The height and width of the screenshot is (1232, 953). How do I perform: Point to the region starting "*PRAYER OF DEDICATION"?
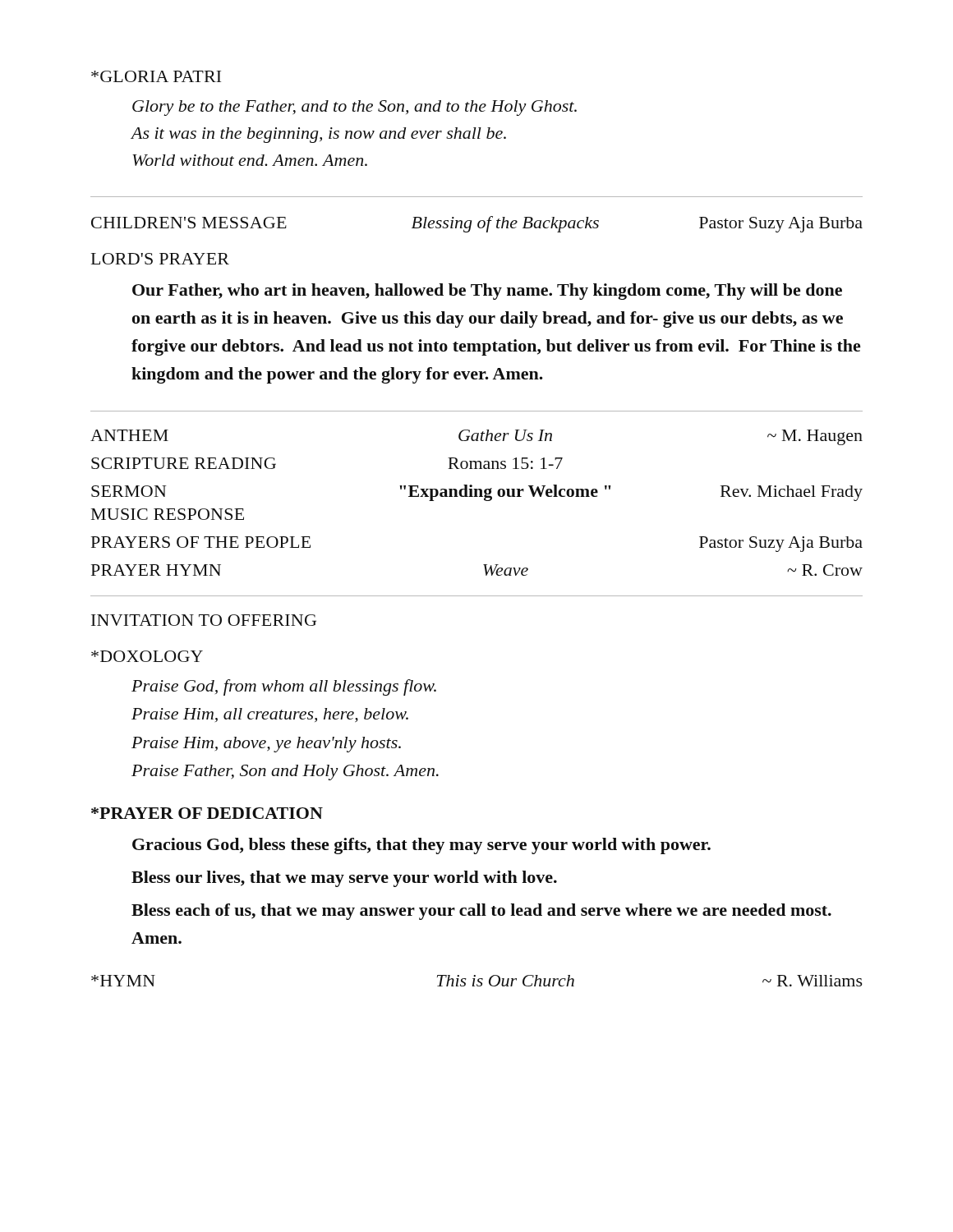207,813
